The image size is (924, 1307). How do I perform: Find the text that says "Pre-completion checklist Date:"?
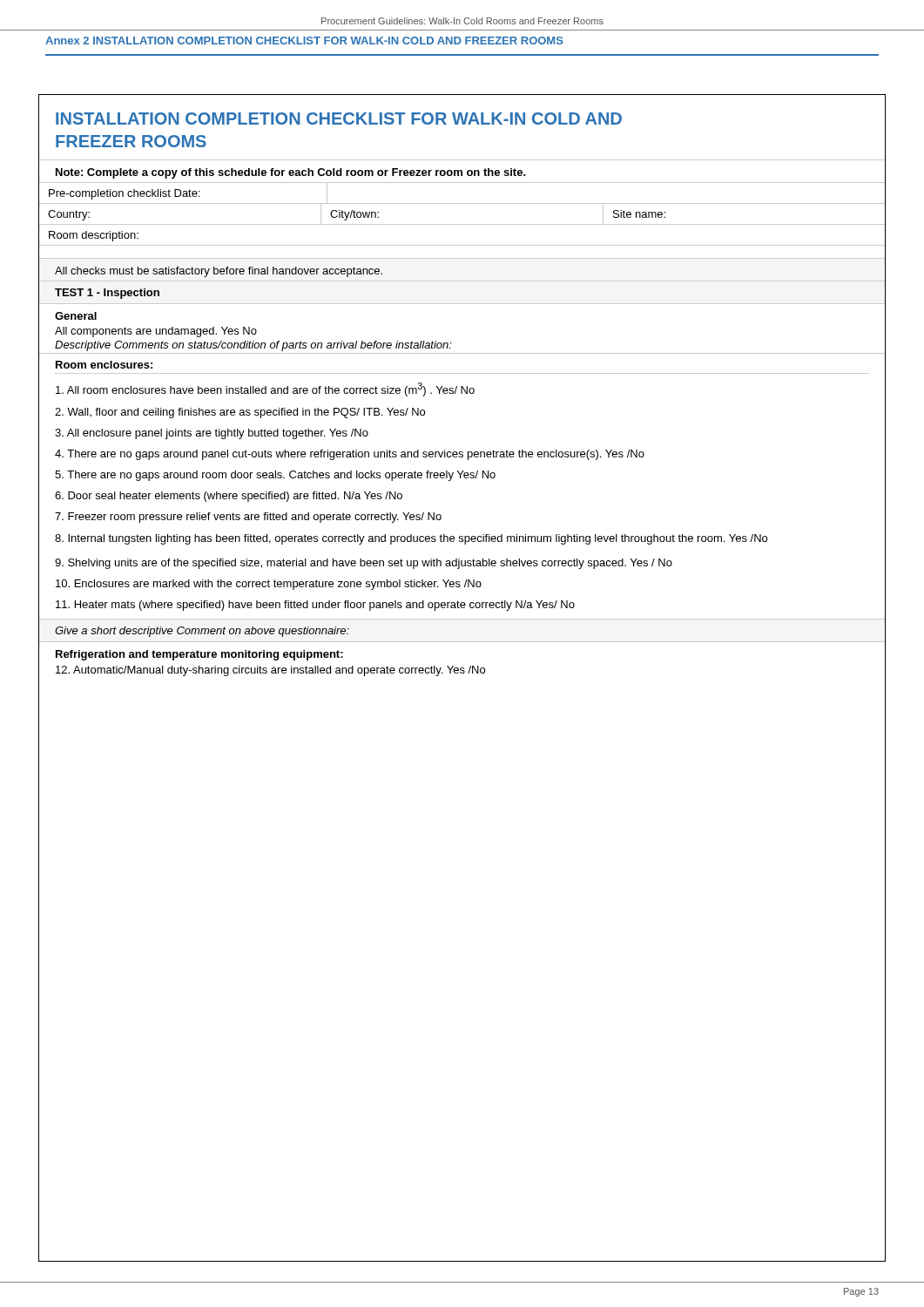[x=124, y=193]
